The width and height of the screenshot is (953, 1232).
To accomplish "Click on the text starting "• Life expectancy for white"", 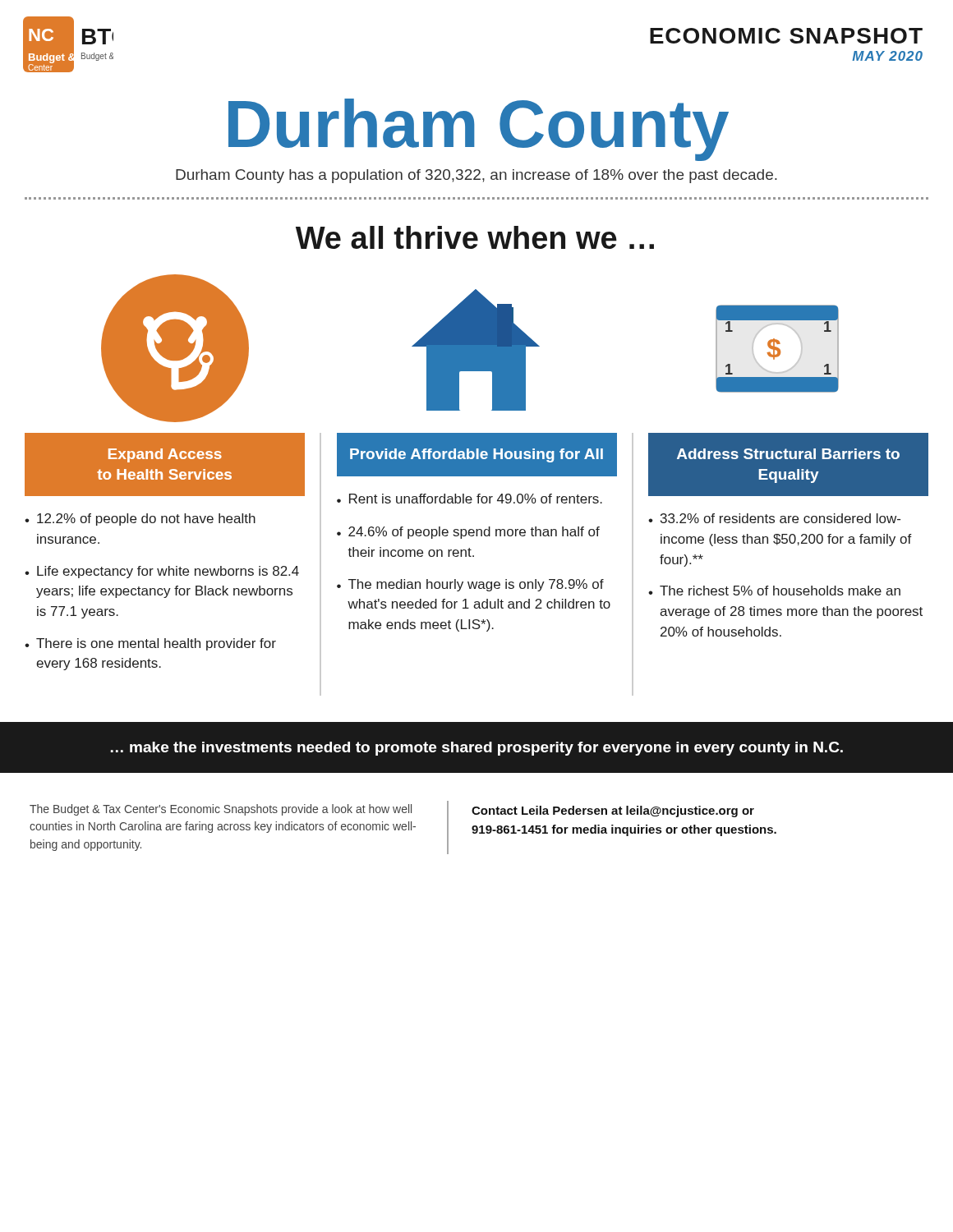I will tap(165, 592).
